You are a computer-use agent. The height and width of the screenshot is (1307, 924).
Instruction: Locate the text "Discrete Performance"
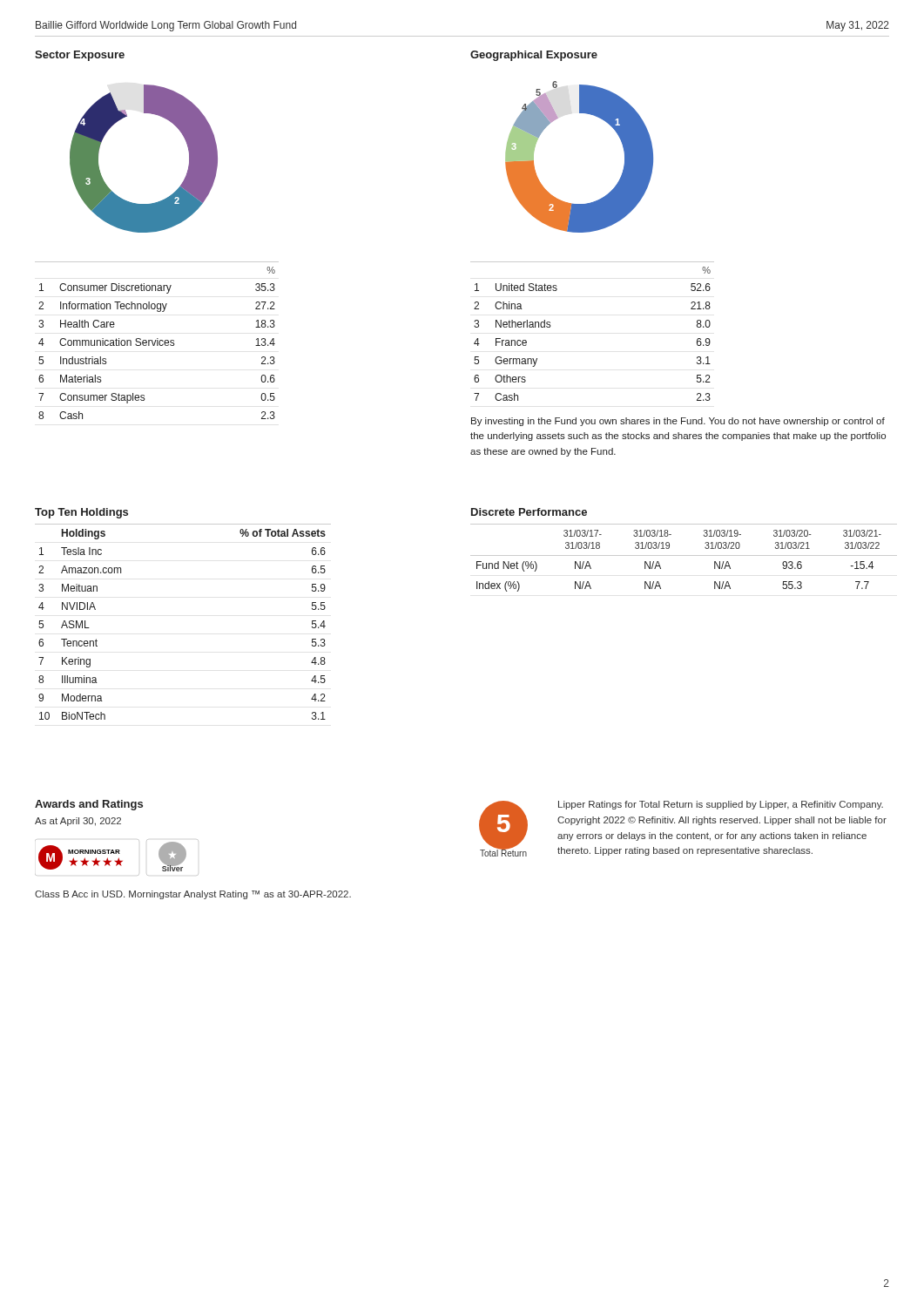click(x=529, y=512)
